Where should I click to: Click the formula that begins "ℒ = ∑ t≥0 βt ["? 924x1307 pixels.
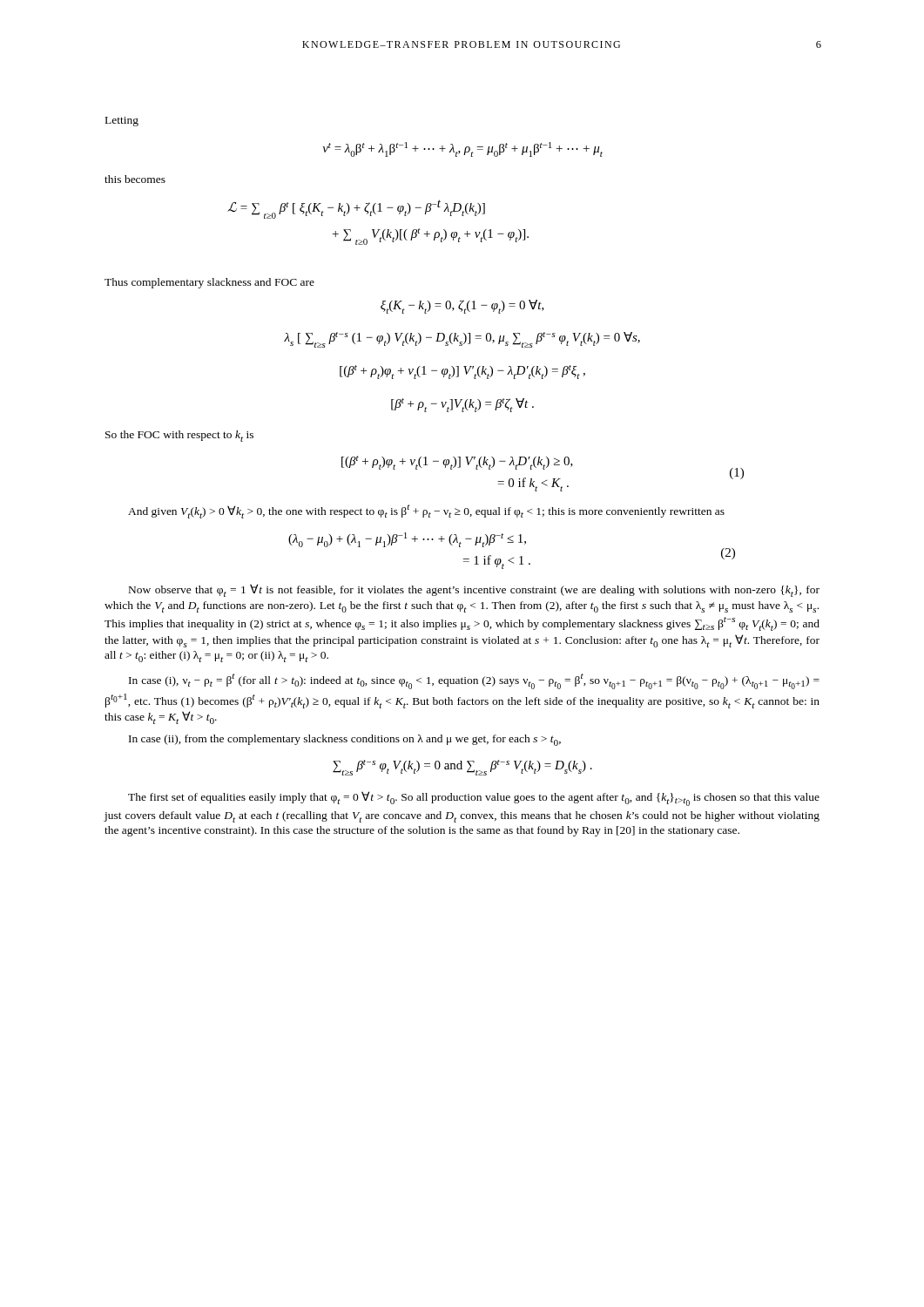click(462, 224)
